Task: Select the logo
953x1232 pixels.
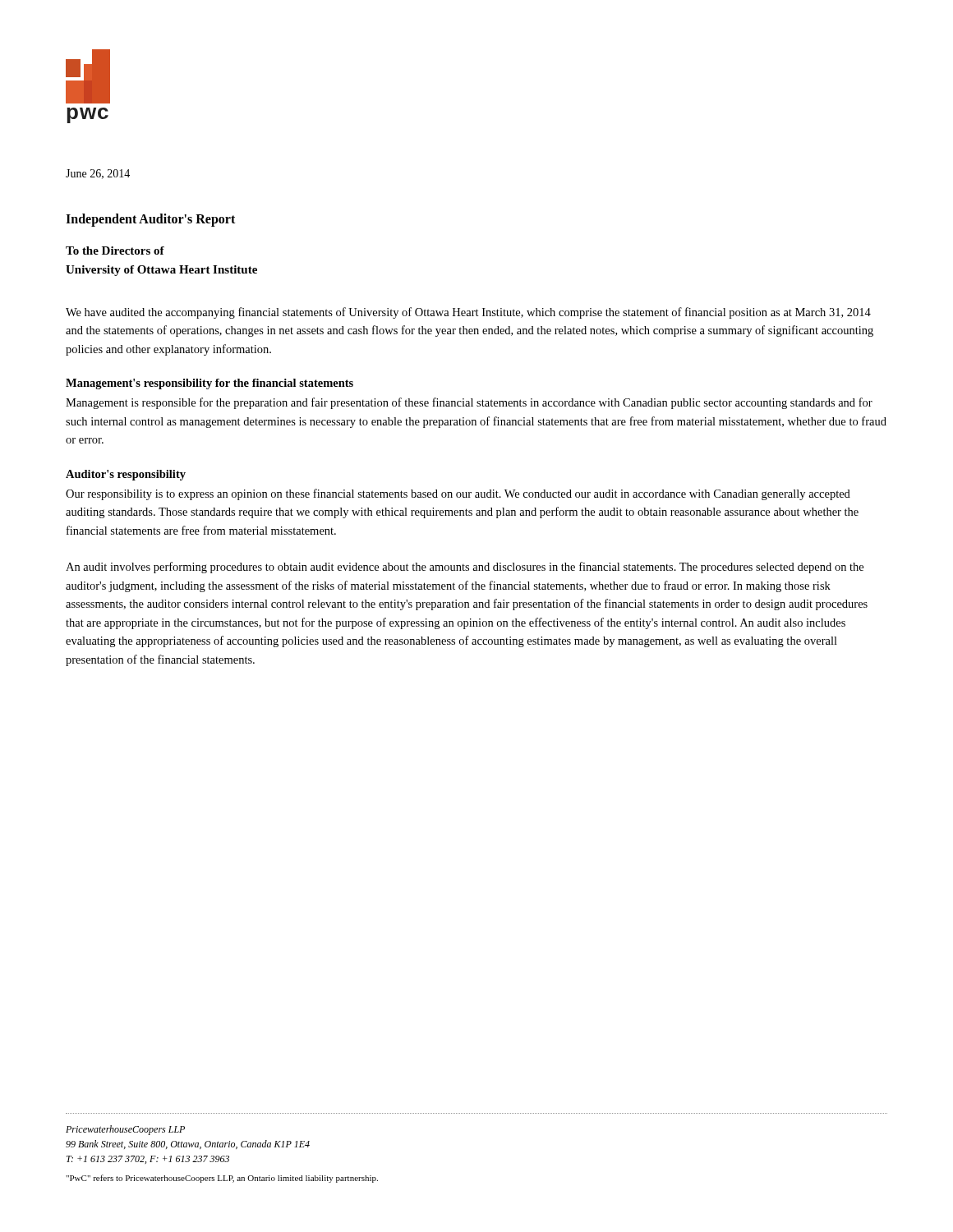Action: point(476,88)
